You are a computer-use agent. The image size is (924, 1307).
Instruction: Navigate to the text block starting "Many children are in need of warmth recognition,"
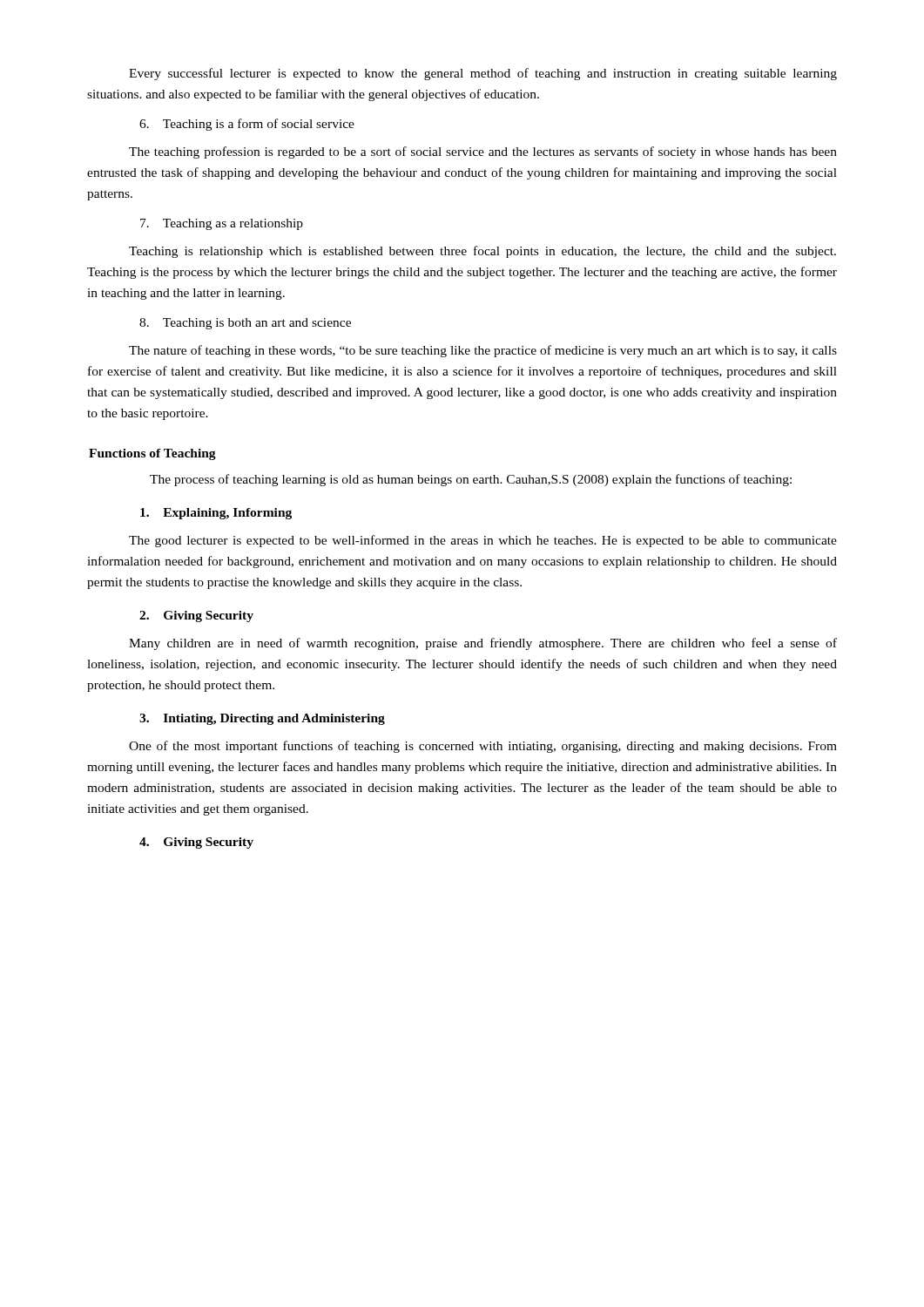click(462, 664)
